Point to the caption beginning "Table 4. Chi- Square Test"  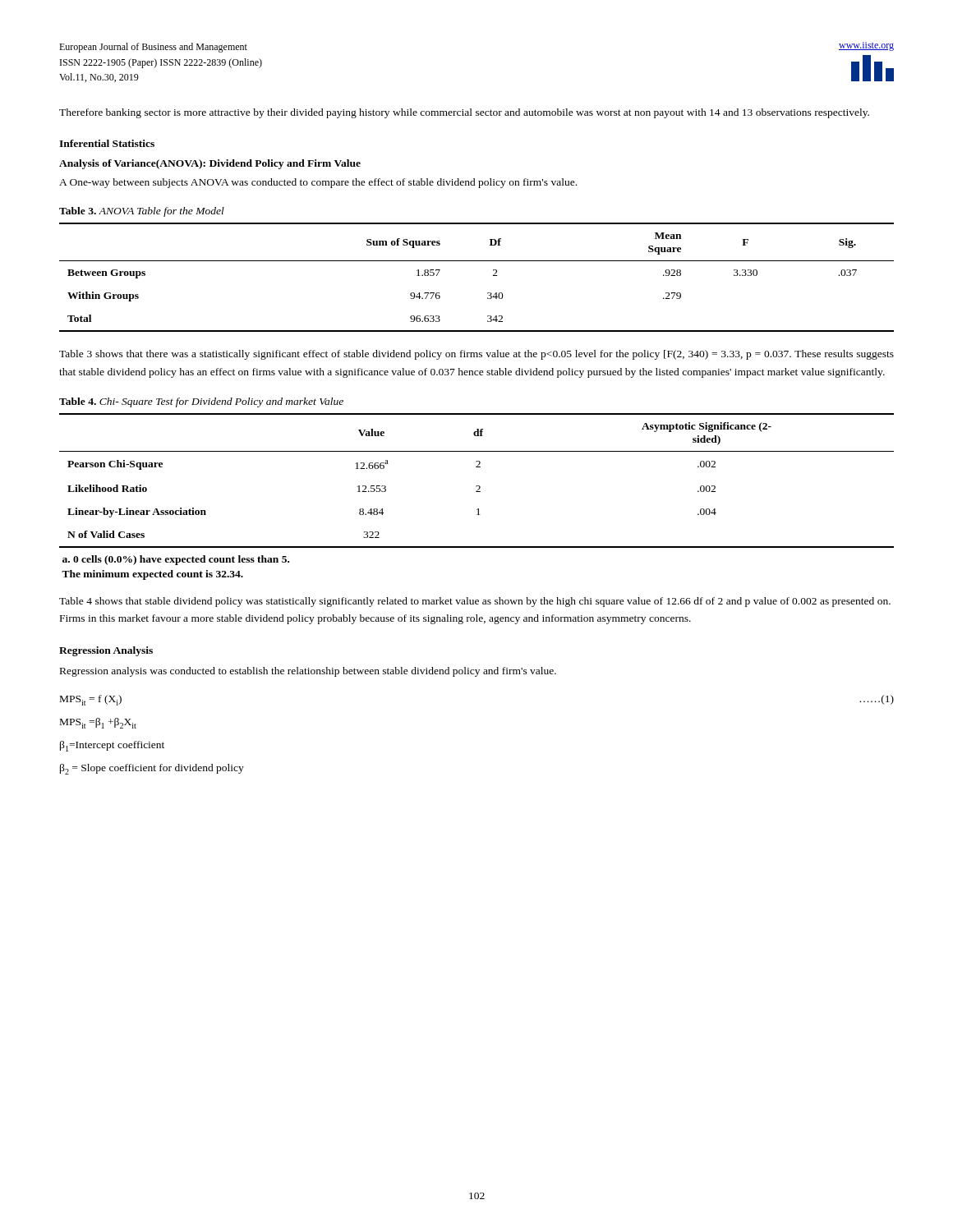point(201,401)
